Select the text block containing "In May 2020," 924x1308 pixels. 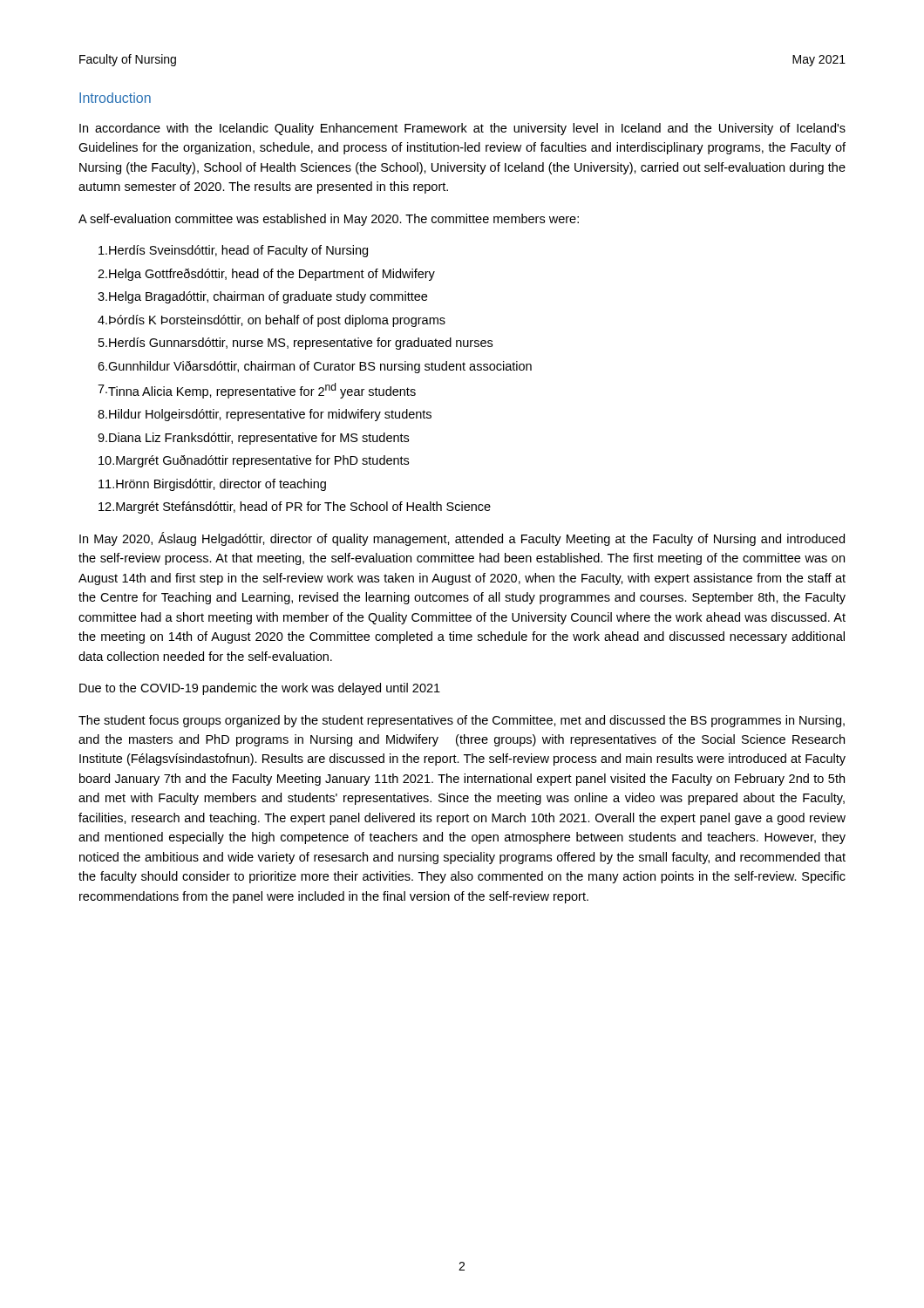pos(462,597)
